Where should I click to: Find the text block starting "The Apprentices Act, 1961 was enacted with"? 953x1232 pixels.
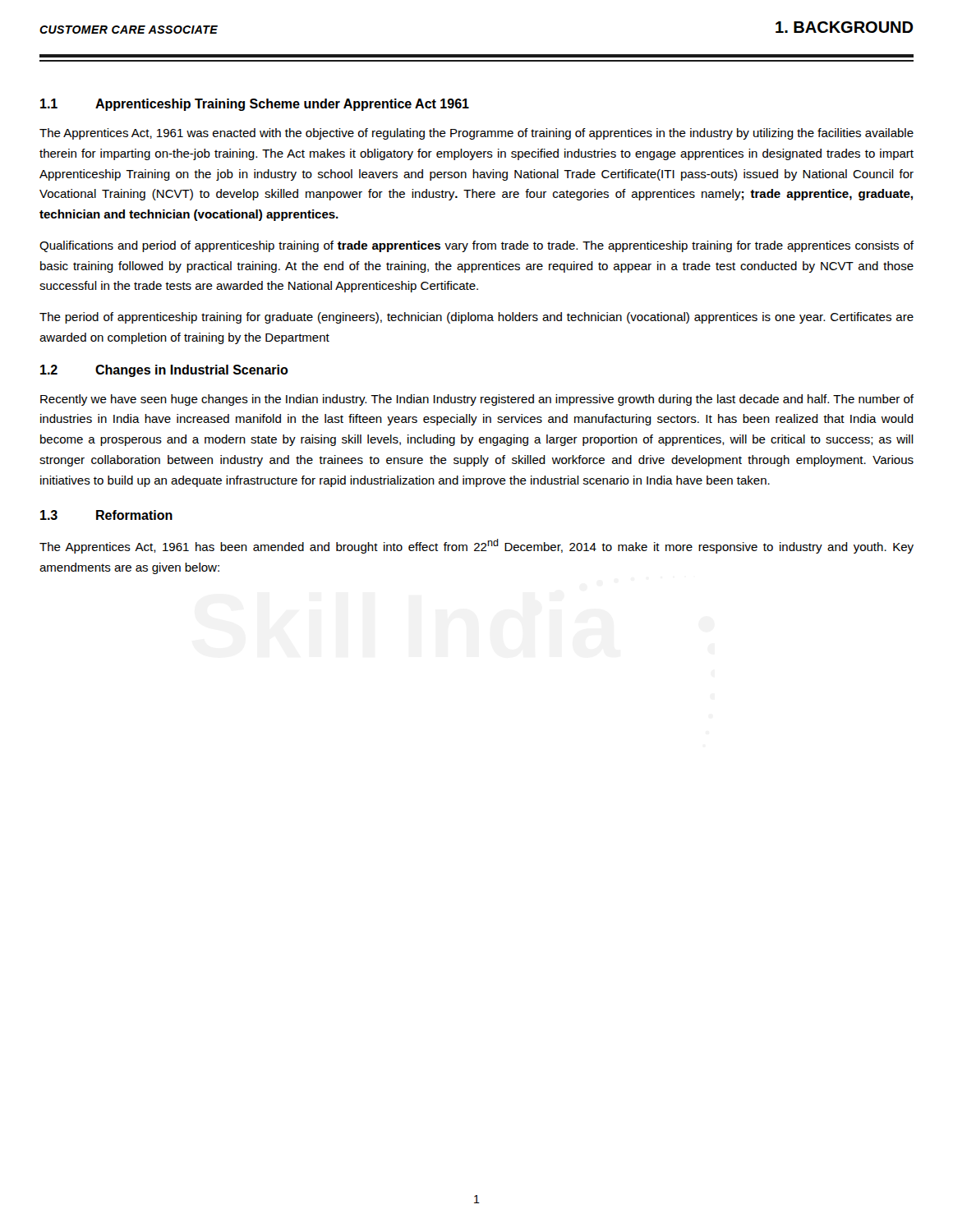click(476, 173)
